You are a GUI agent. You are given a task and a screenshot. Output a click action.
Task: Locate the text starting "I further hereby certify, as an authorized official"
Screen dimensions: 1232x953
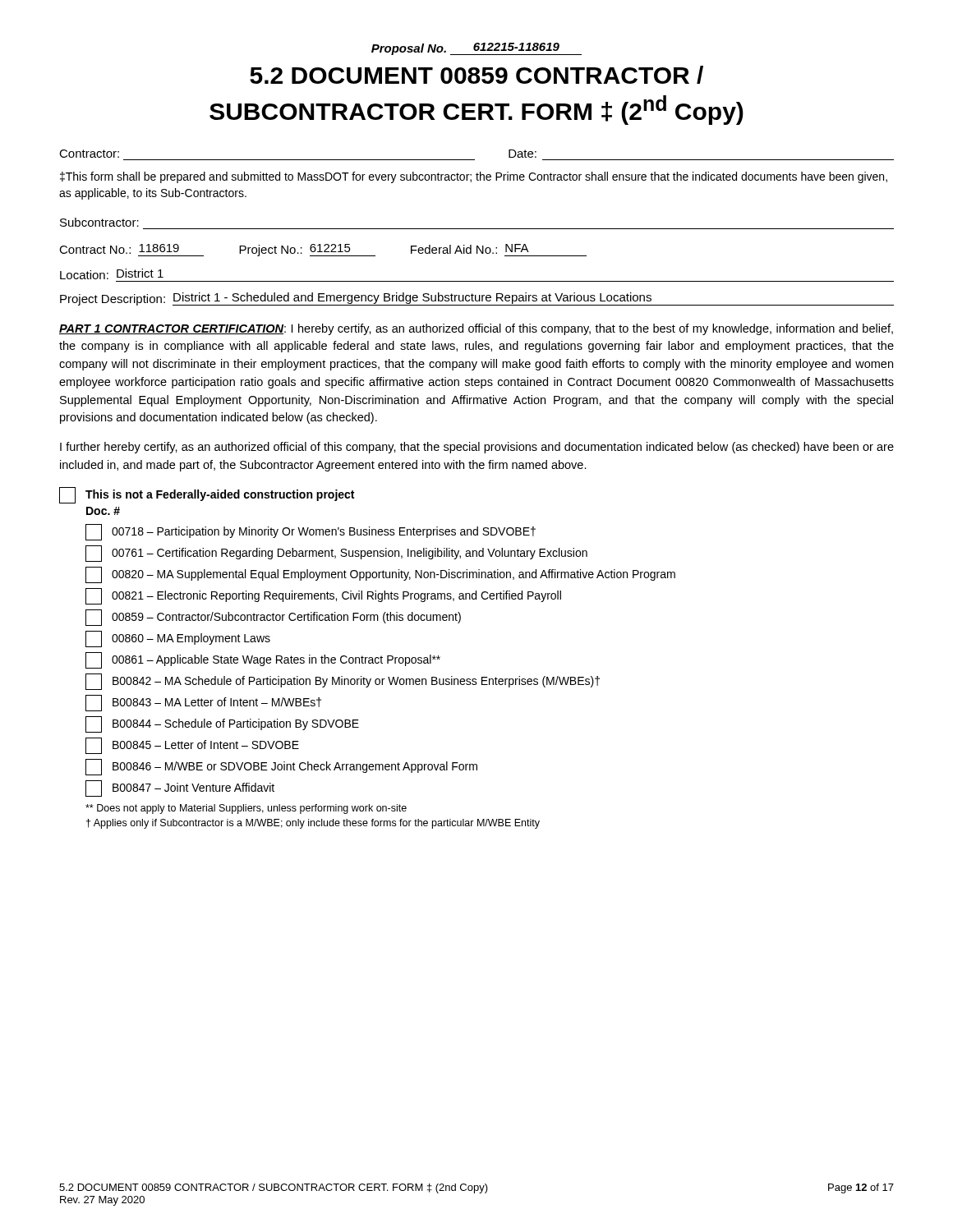pyautogui.click(x=476, y=456)
